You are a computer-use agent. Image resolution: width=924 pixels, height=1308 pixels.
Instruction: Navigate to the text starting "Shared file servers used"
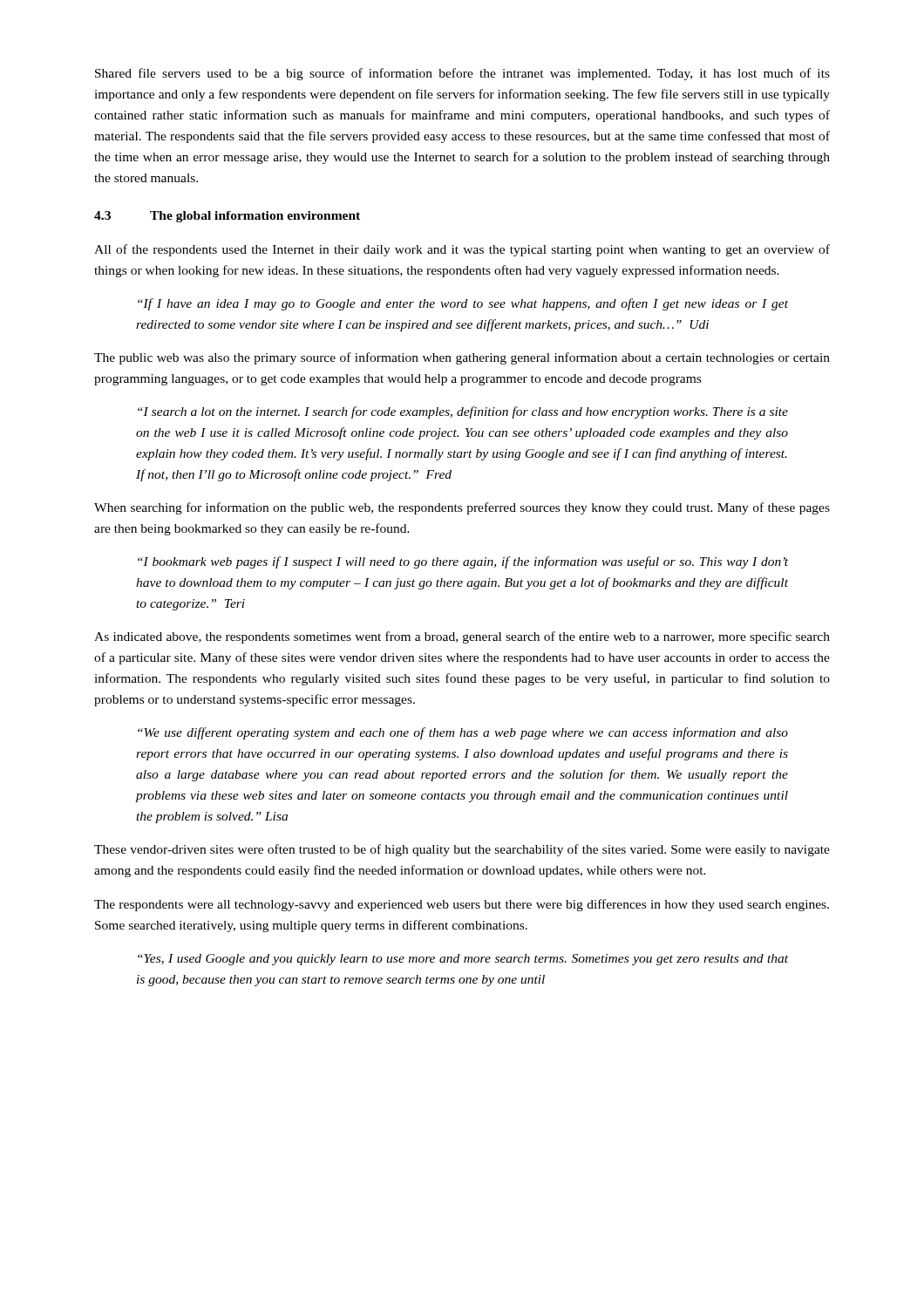[x=462, y=125]
